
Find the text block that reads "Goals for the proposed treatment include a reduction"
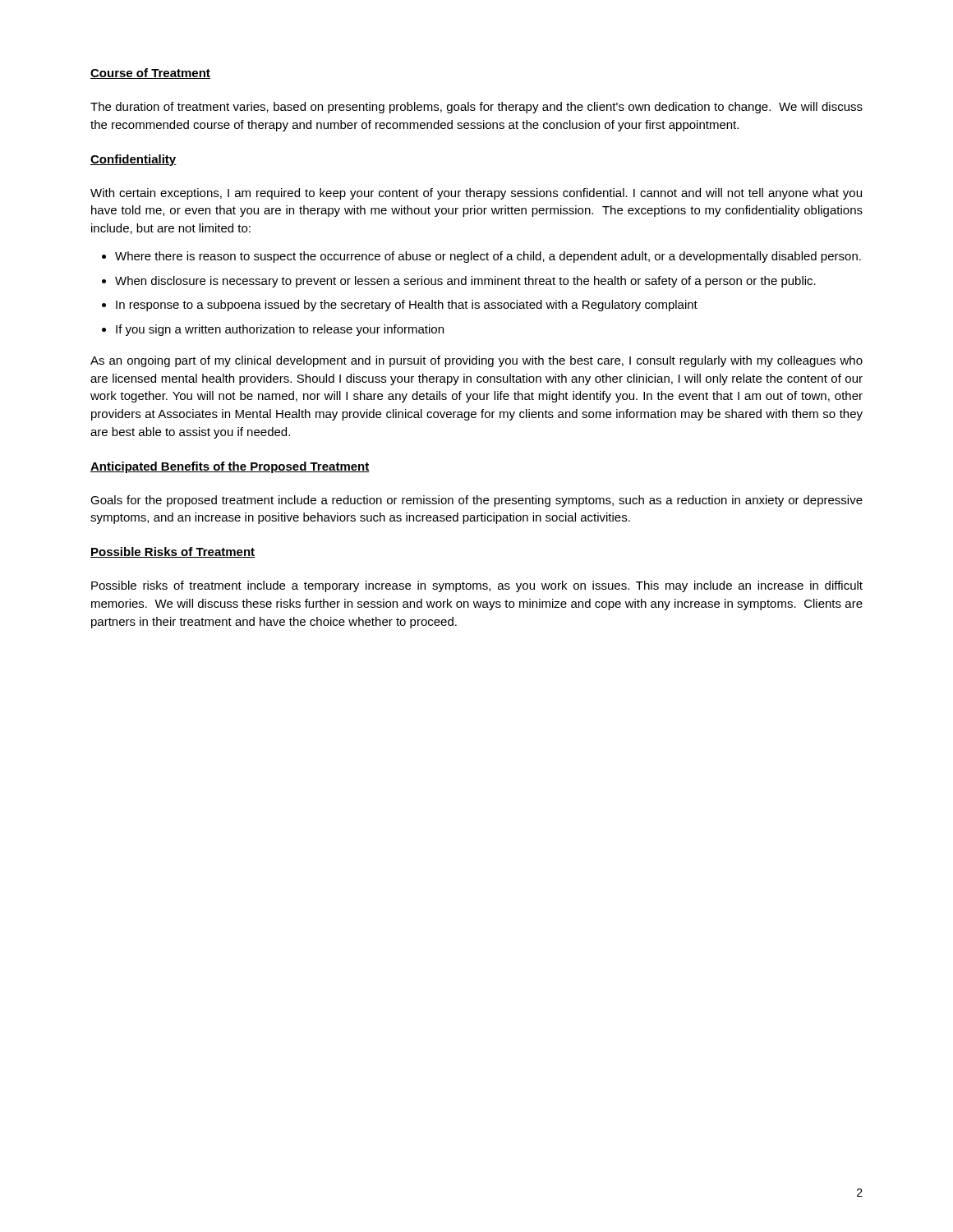click(x=476, y=508)
